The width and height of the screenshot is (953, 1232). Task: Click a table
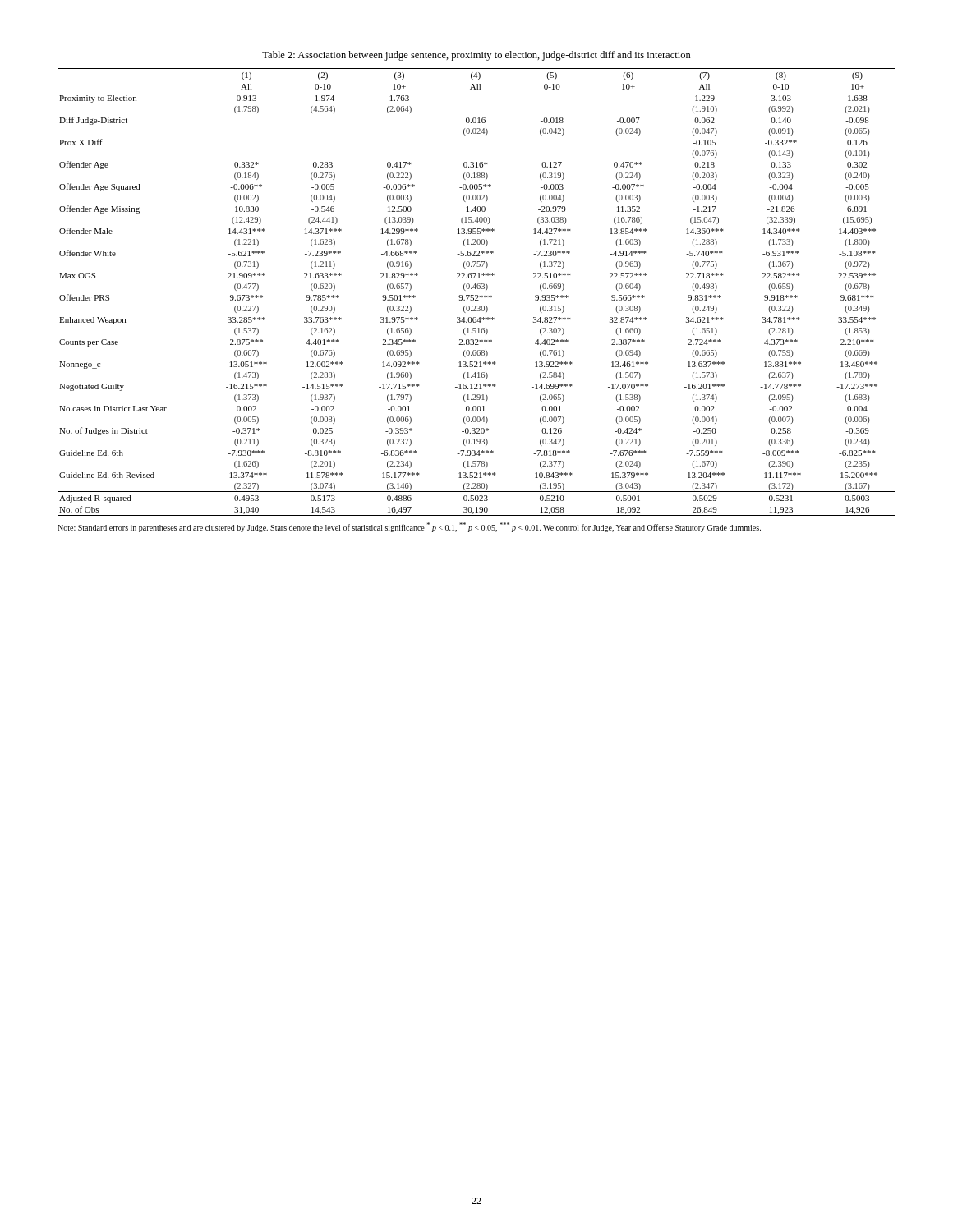[x=476, y=292]
